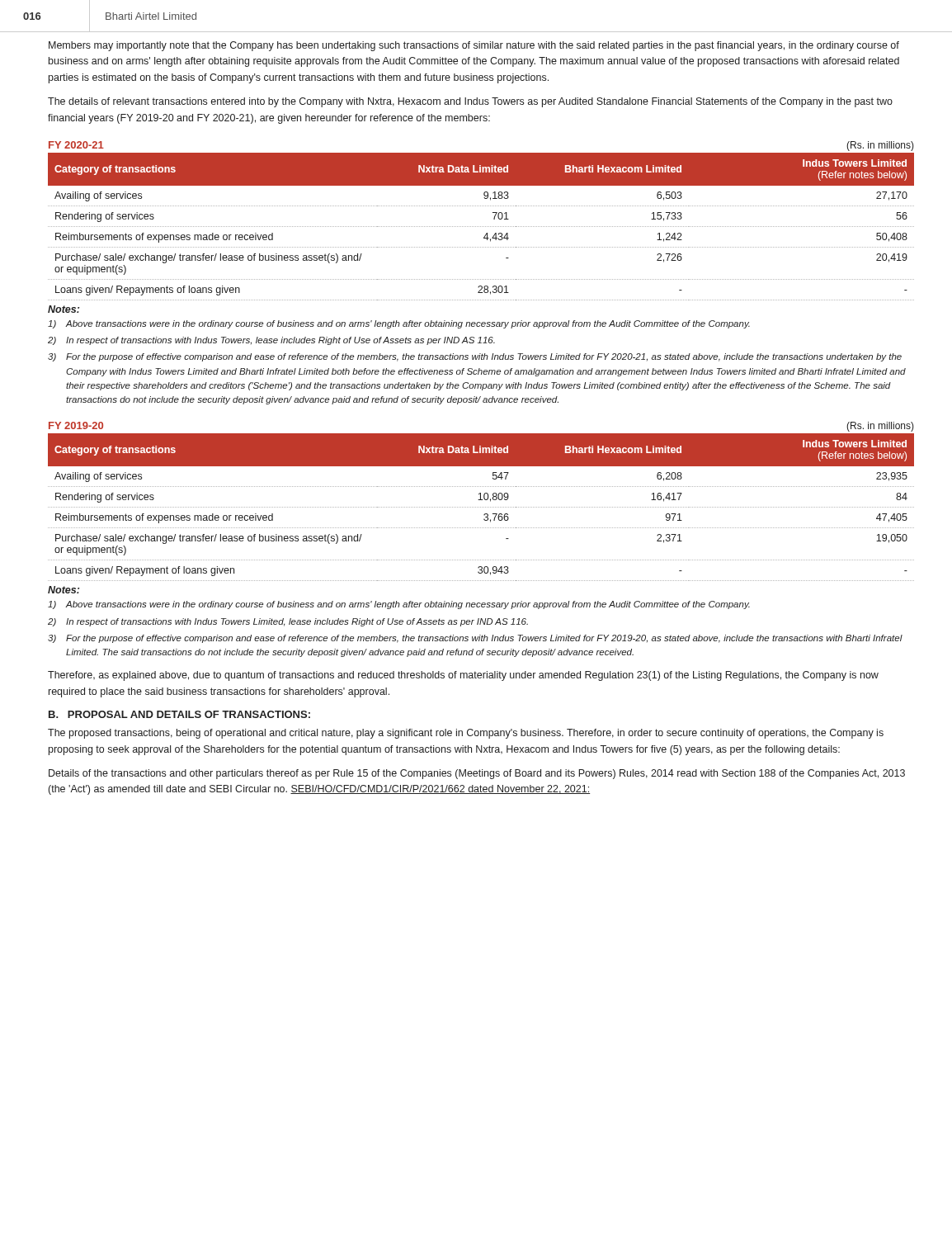Locate the text "FY 2019-20"
The height and width of the screenshot is (1238, 952).
click(76, 426)
